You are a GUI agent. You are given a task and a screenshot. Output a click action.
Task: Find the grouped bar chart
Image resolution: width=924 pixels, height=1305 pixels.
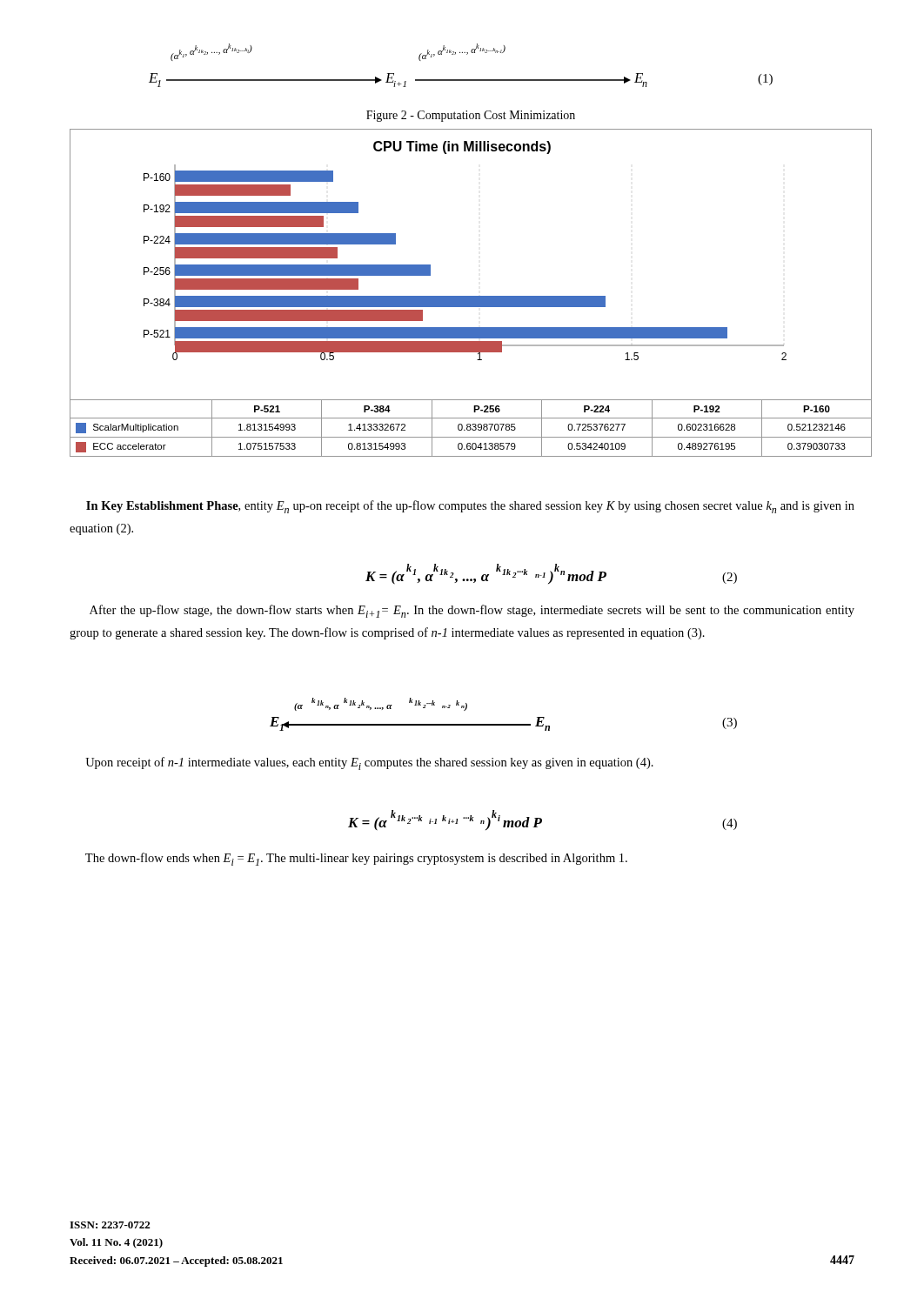coord(471,293)
